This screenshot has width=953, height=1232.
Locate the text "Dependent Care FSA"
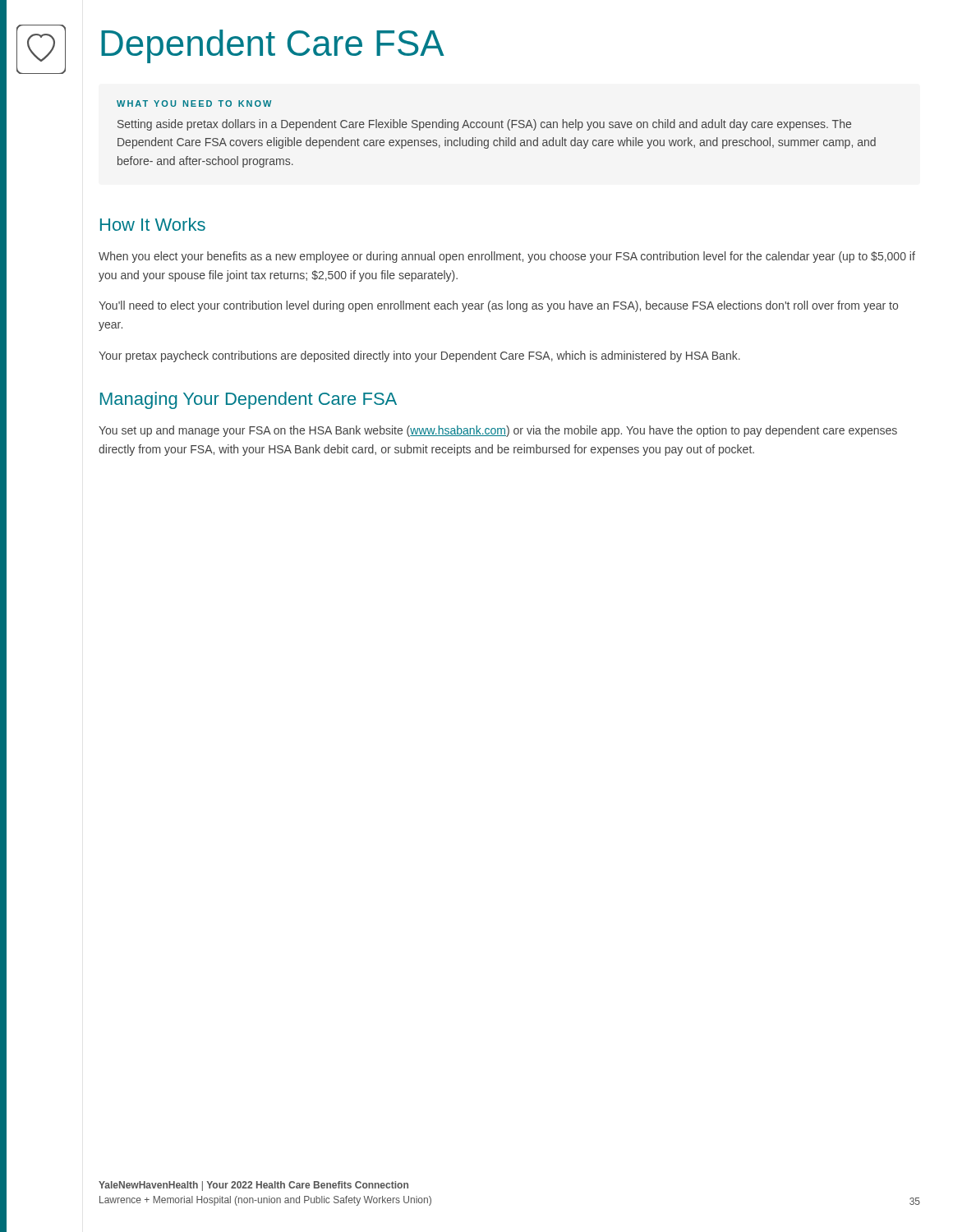273,46
